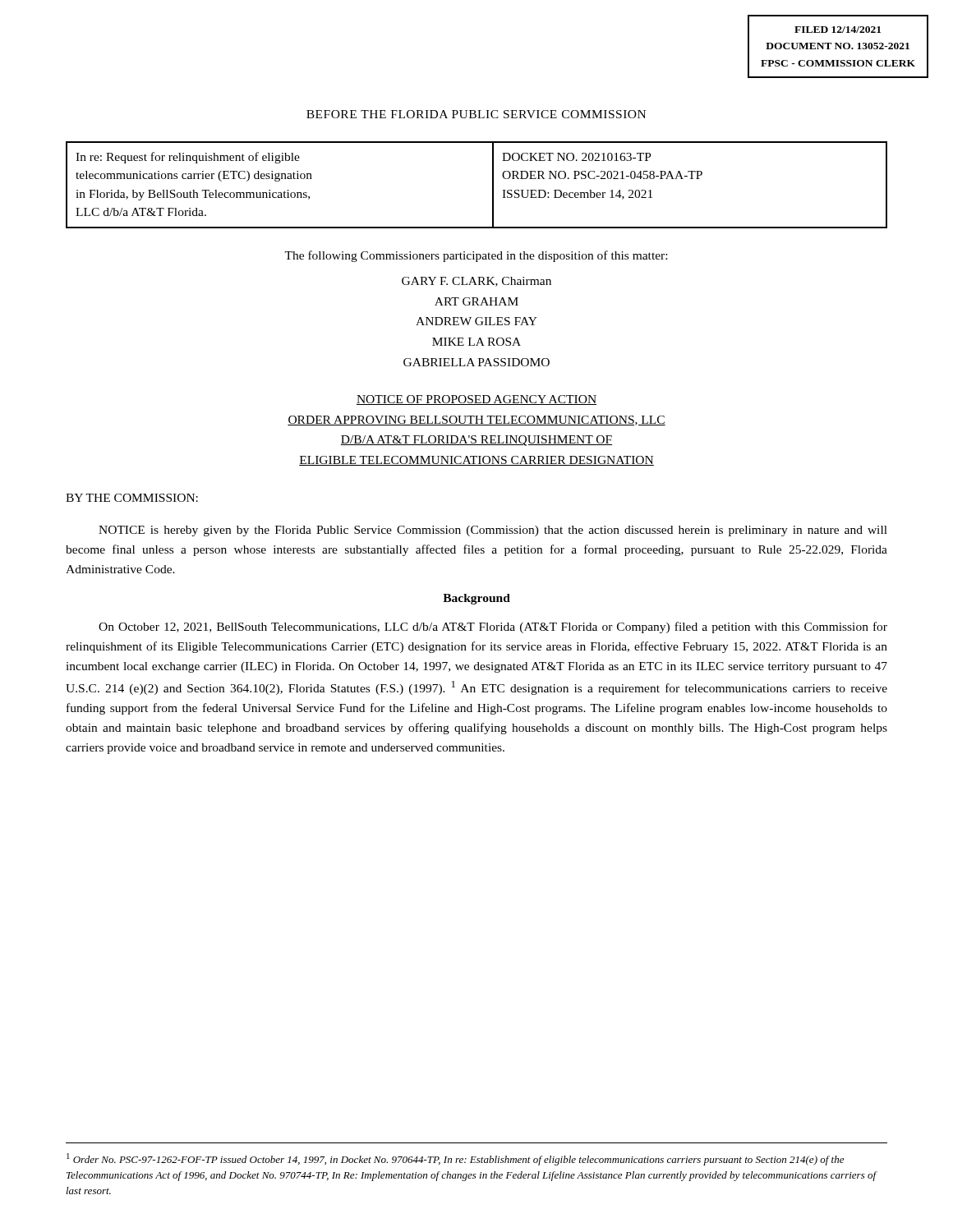
Task: Navigate to the element starting "NOTICE is hereby given by the Florida Public"
Action: (476, 549)
